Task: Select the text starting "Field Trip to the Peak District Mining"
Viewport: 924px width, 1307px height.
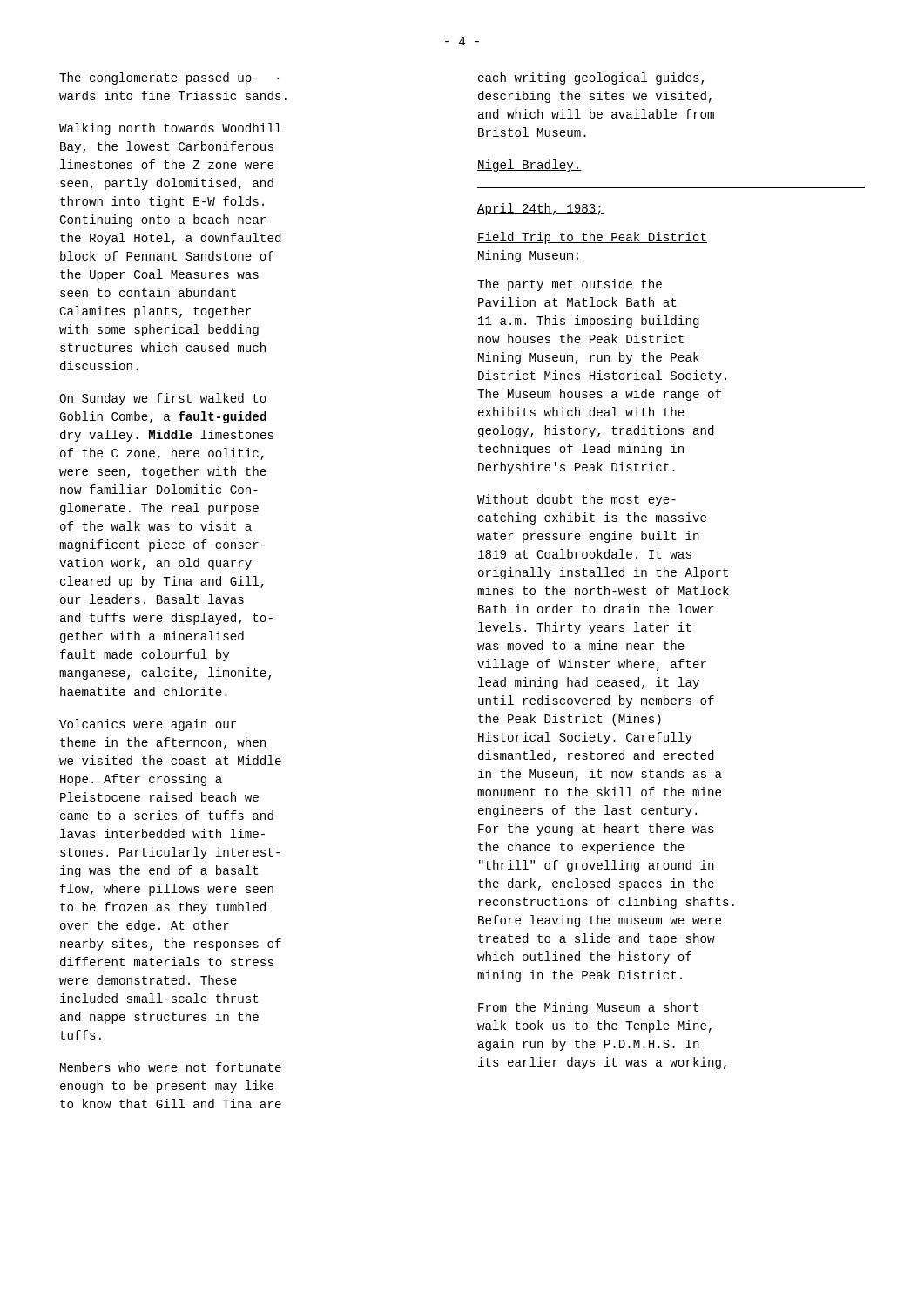Action: [592, 247]
